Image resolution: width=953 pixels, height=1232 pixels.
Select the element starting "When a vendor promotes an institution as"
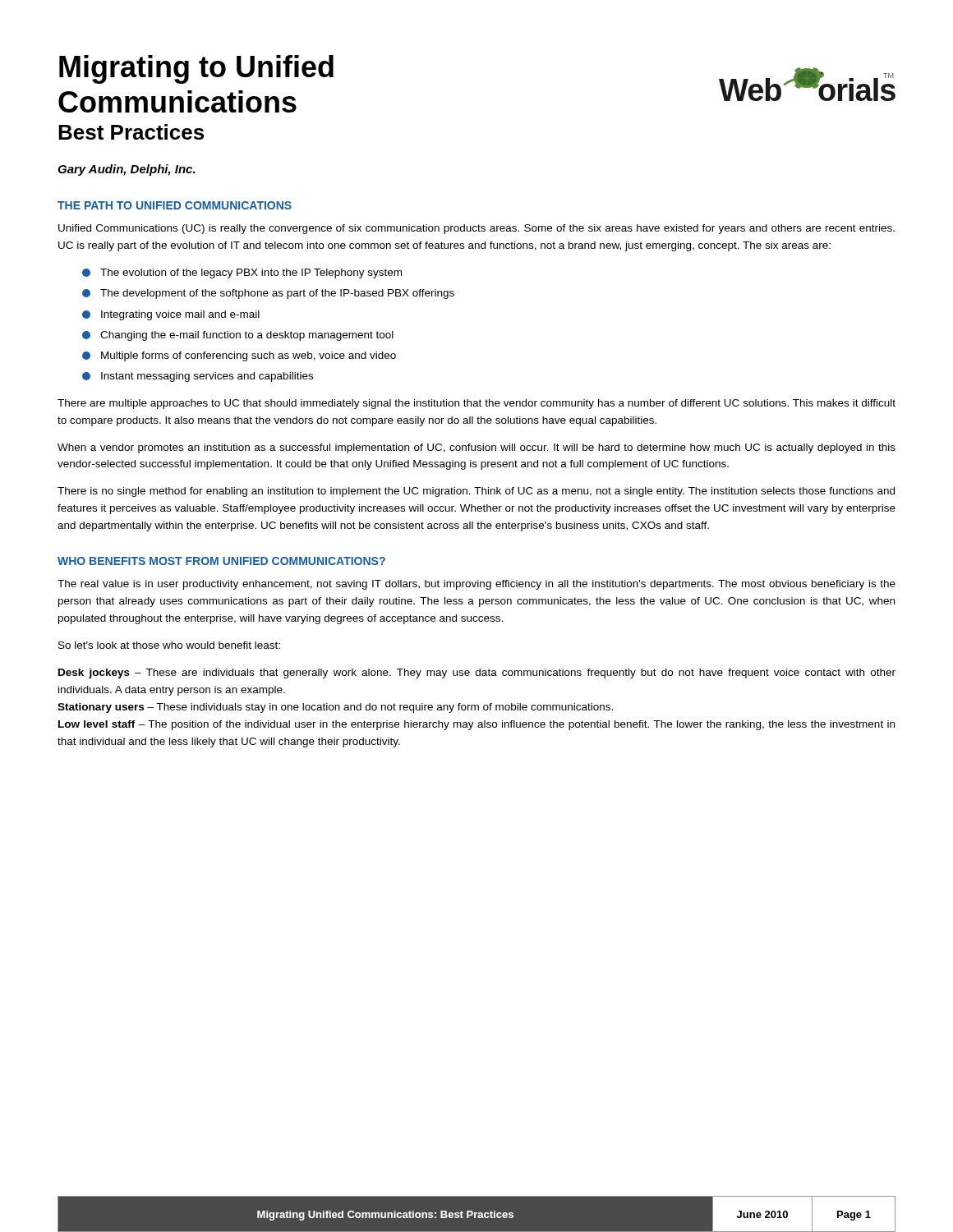click(476, 455)
